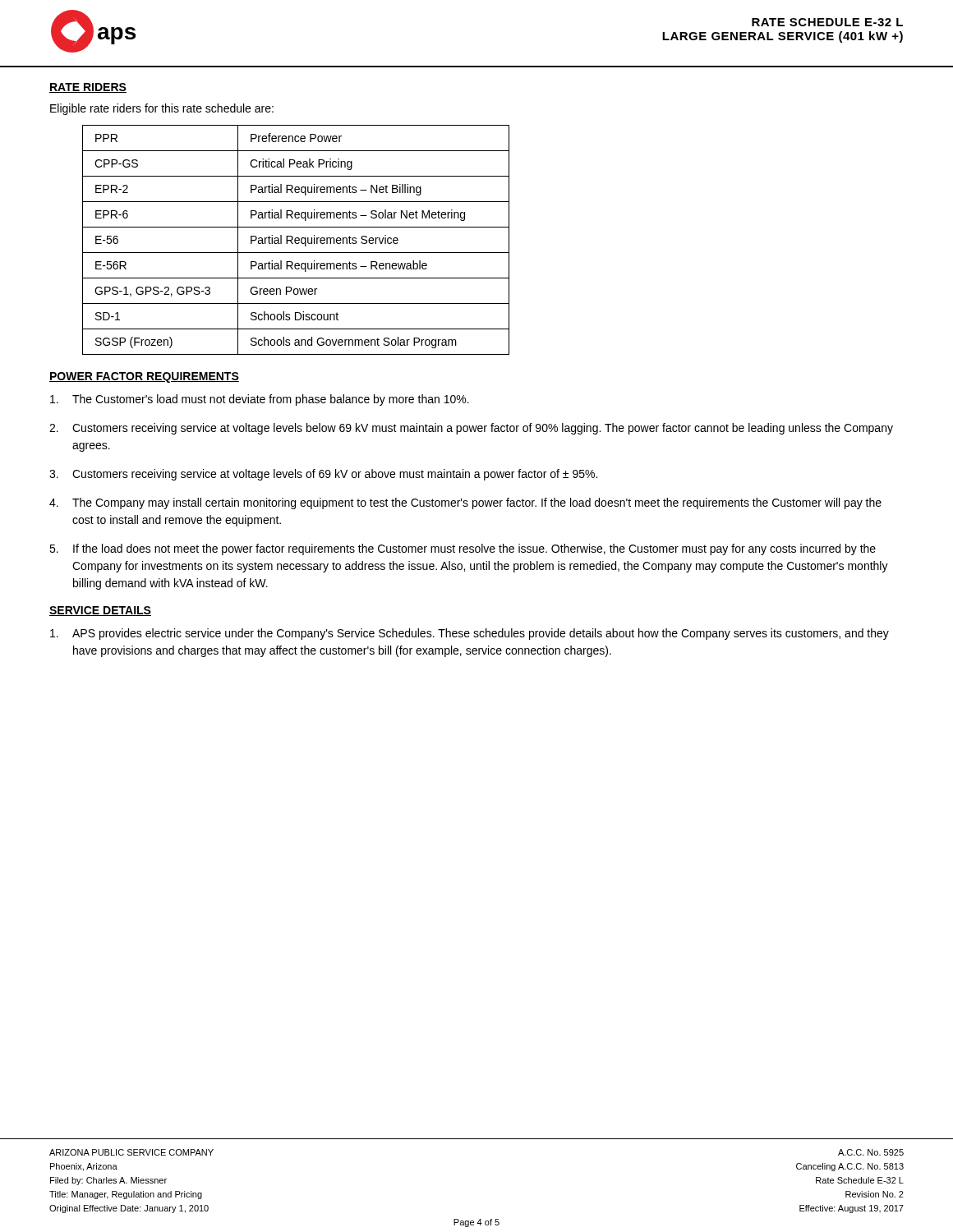The height and width of the screenshot is (1232, 953).
Task: Point to the element starting "The Customer's load must"
Action: tap(476, 400)
